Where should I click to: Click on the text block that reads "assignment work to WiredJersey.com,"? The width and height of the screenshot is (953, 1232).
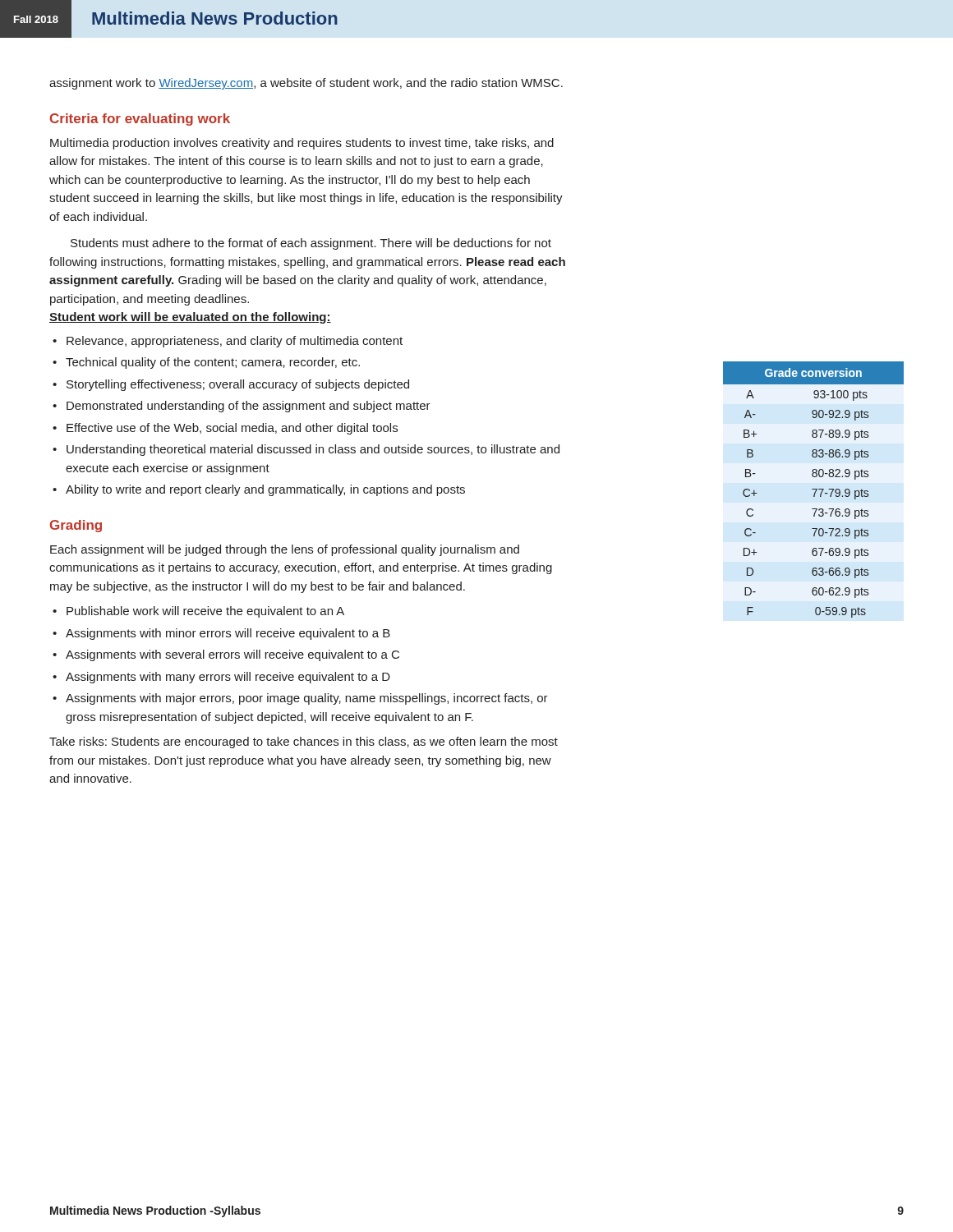coord(306,83)
